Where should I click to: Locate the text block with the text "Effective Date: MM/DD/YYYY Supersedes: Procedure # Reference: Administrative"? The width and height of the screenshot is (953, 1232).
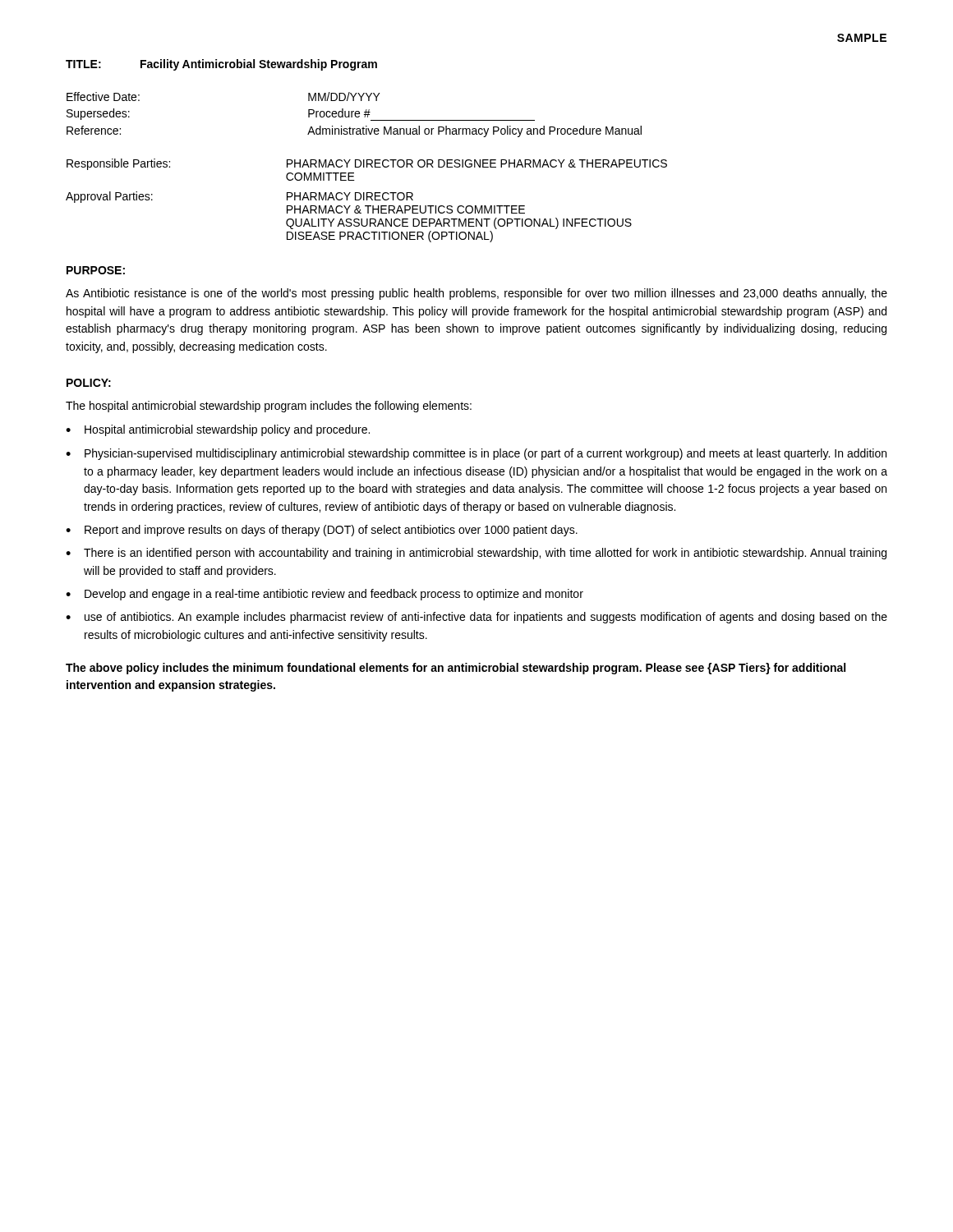click(x=476, y=114)
